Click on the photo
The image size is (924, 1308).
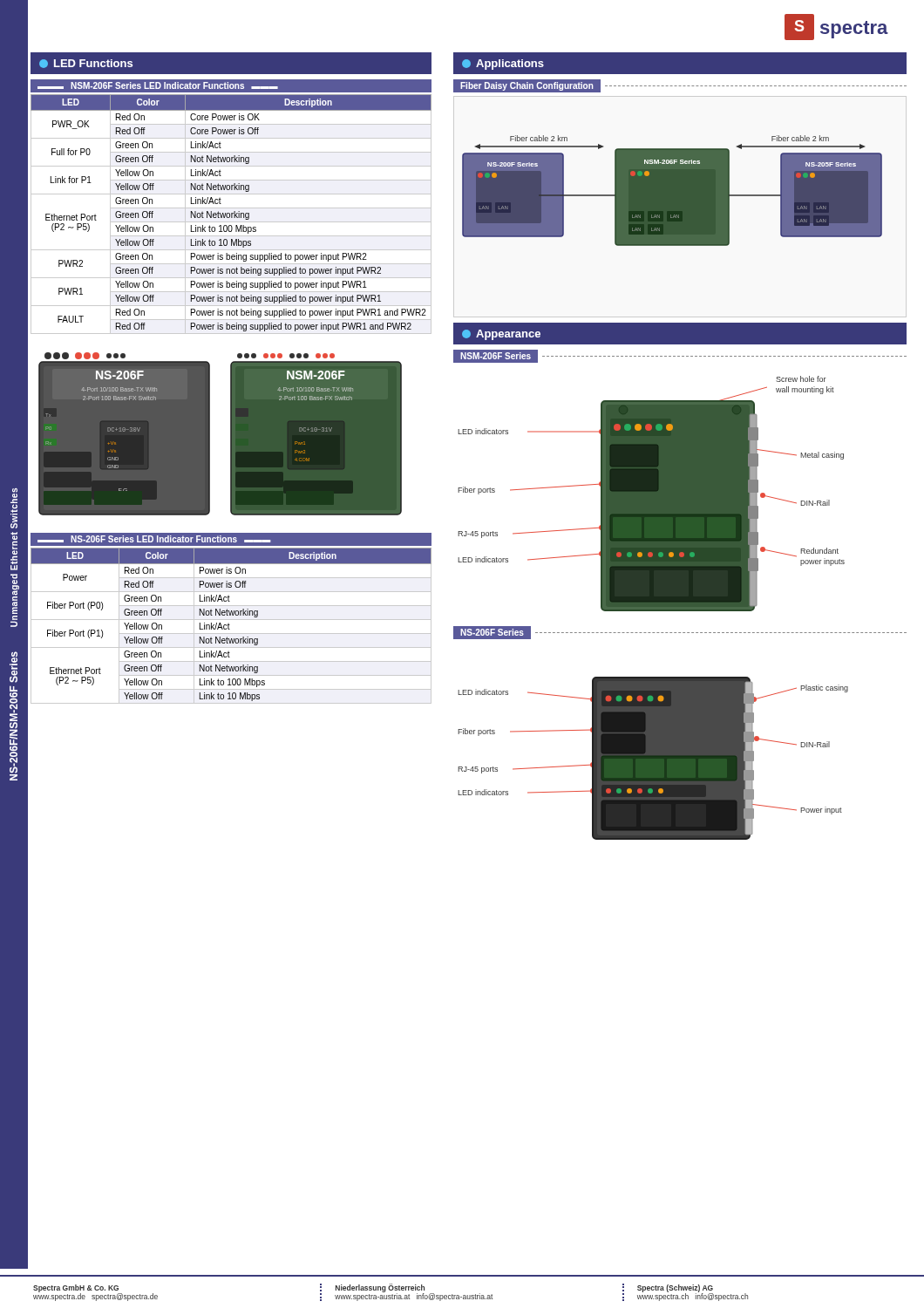(231, 434)
